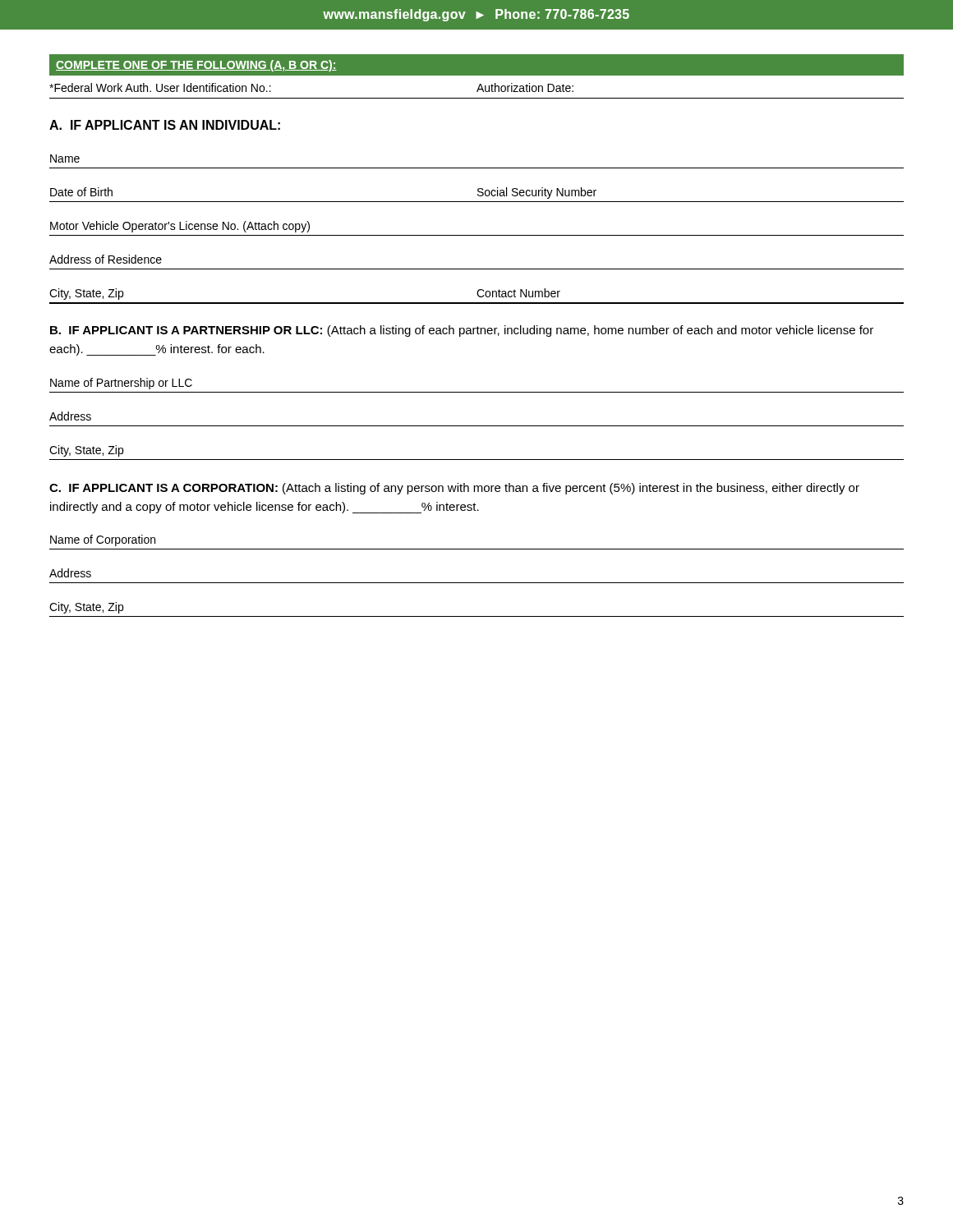Click on the section header that reads "COMPLETE ONE OF THE FOLLOWING (A, B"

(196, 65)
